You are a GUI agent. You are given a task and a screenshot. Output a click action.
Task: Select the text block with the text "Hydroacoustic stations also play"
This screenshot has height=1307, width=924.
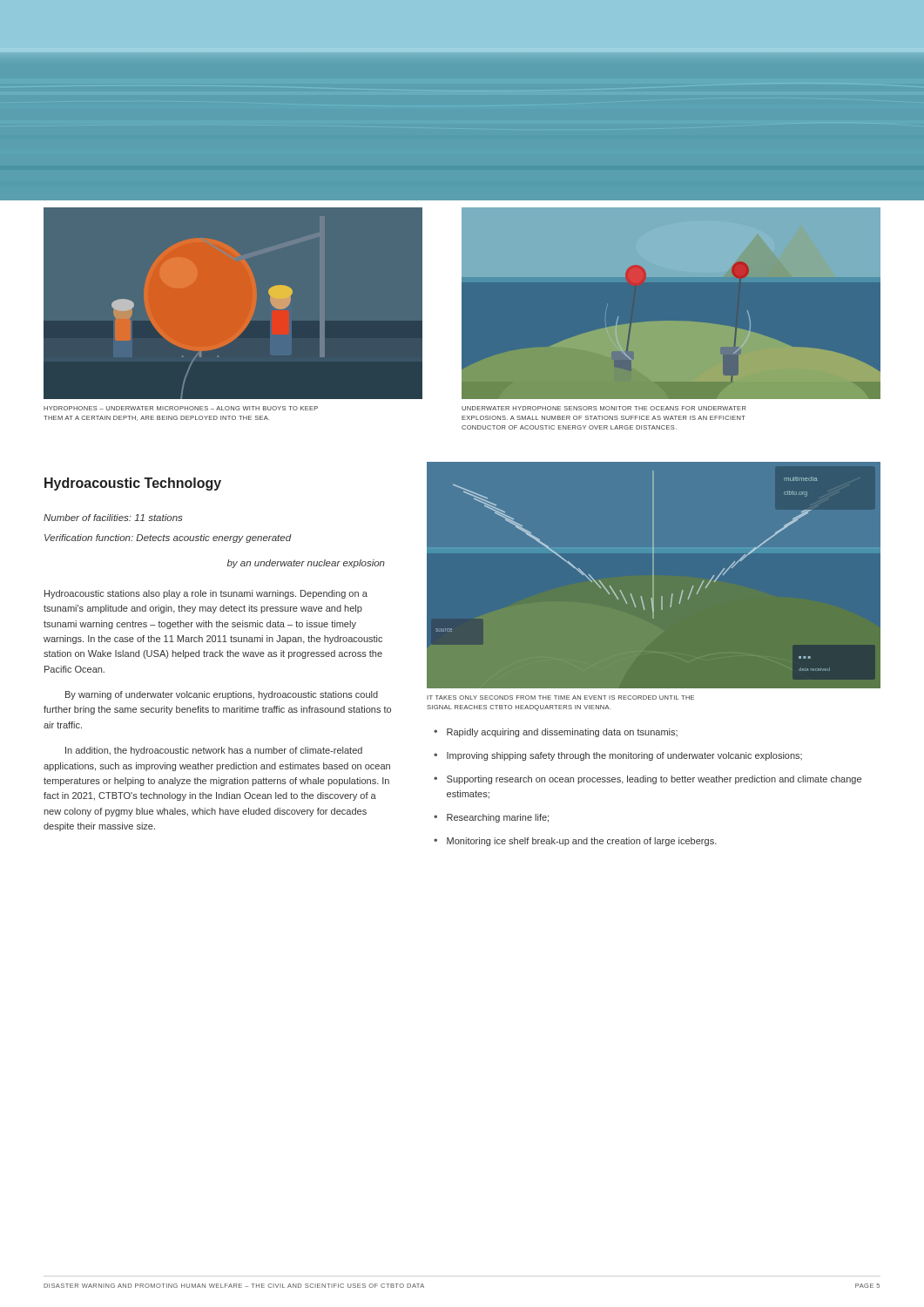[218, 632]
